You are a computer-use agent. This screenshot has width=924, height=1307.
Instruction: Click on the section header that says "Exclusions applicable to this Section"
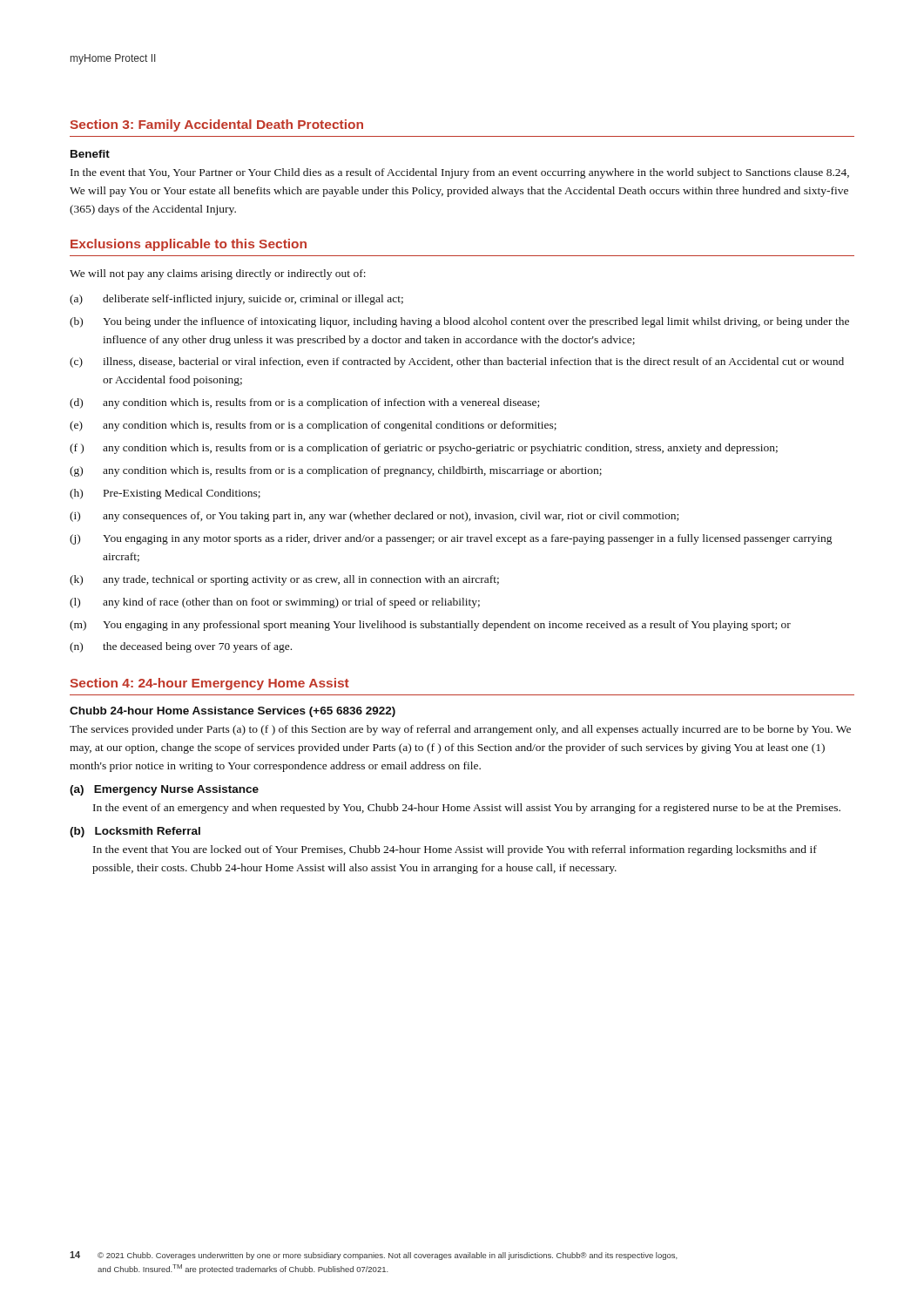click(462, 244)
